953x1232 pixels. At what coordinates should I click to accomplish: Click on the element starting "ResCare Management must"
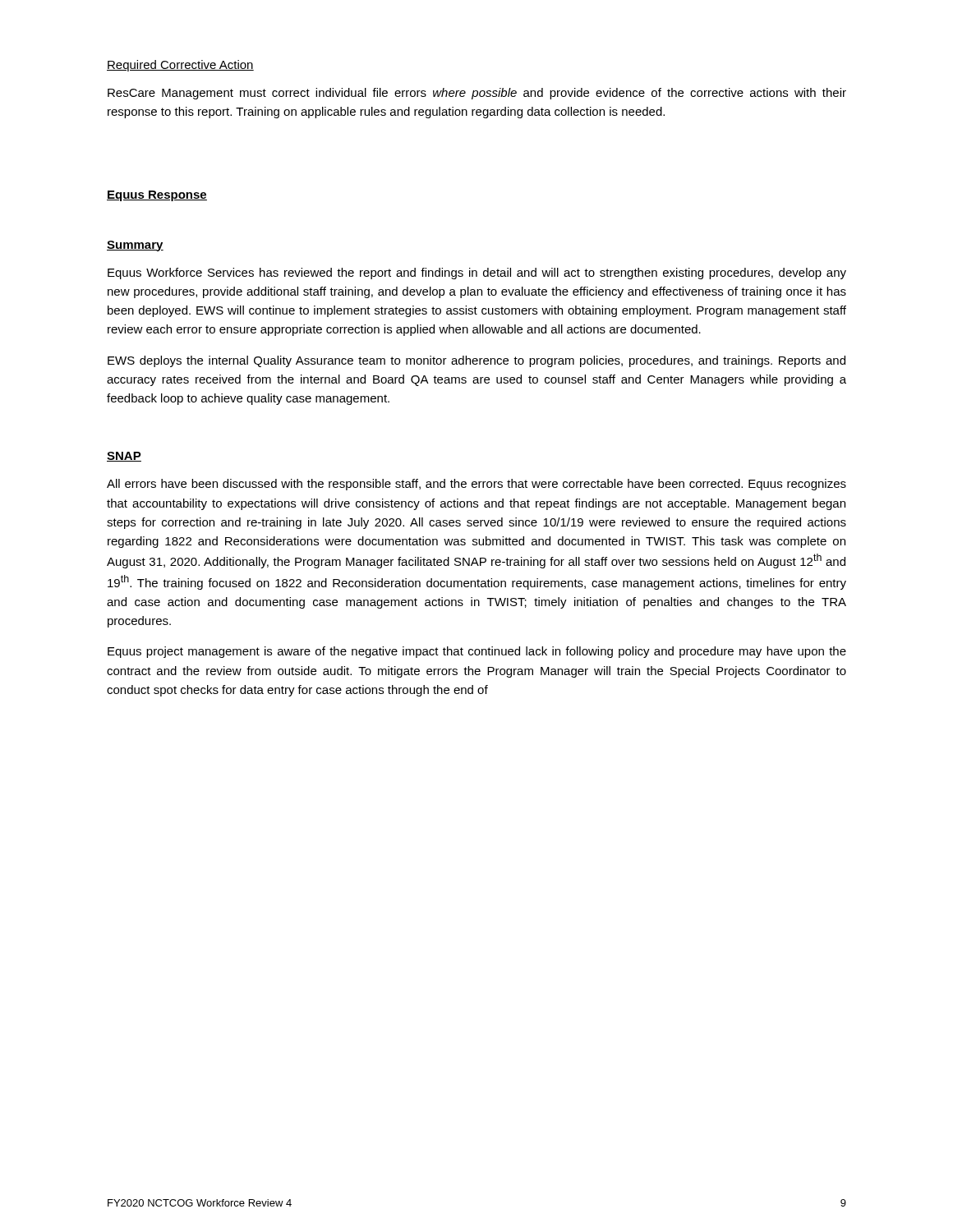click(x=476, y=102)
